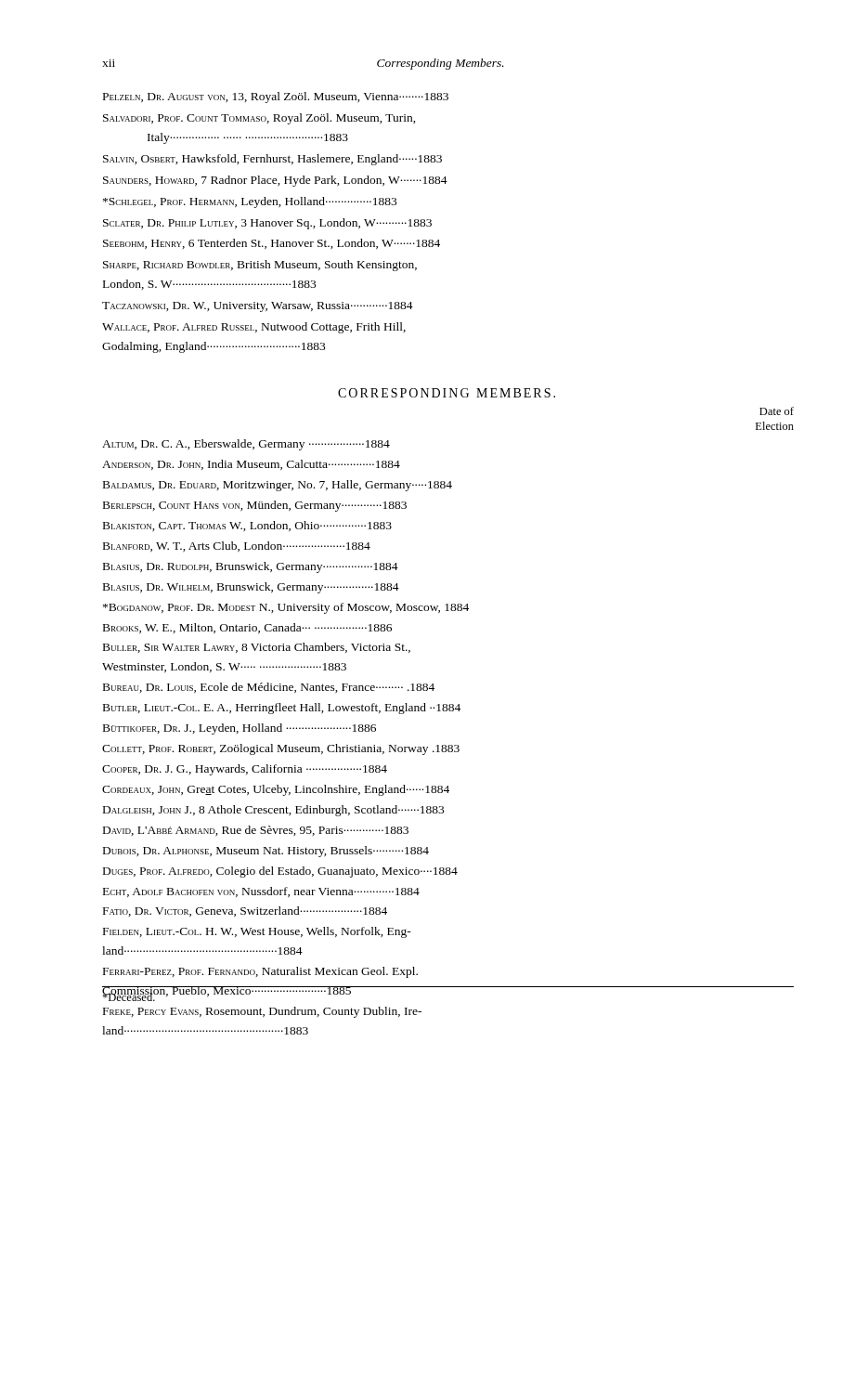Screen dimensions: 1393x868
Task: Navigate to the element starting "Baldamus, Dr. Eduard, Moritzwinger,"
Action: tap(277, 484)
